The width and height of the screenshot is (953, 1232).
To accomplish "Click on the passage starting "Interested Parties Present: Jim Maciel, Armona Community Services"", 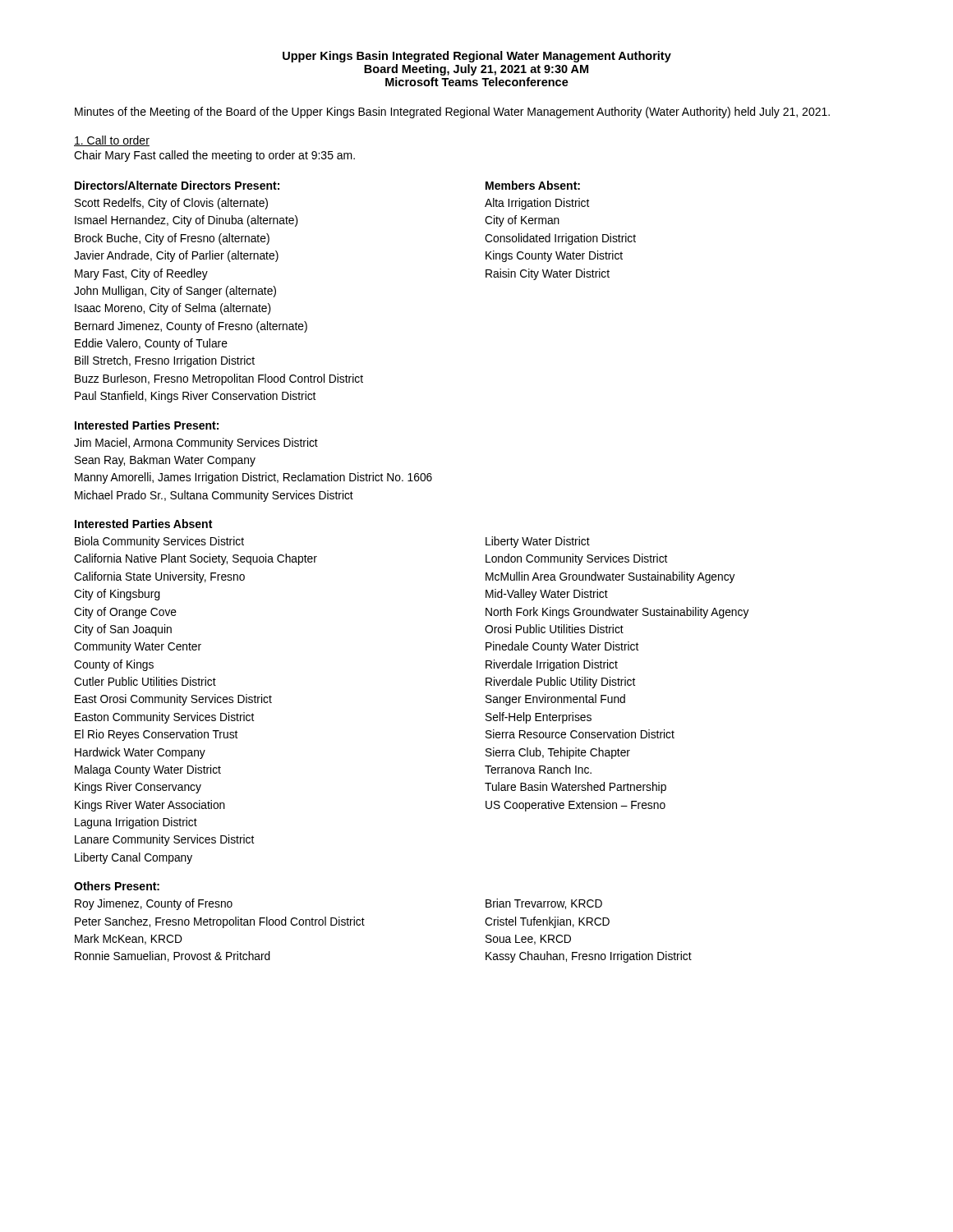I will (147, 425).
